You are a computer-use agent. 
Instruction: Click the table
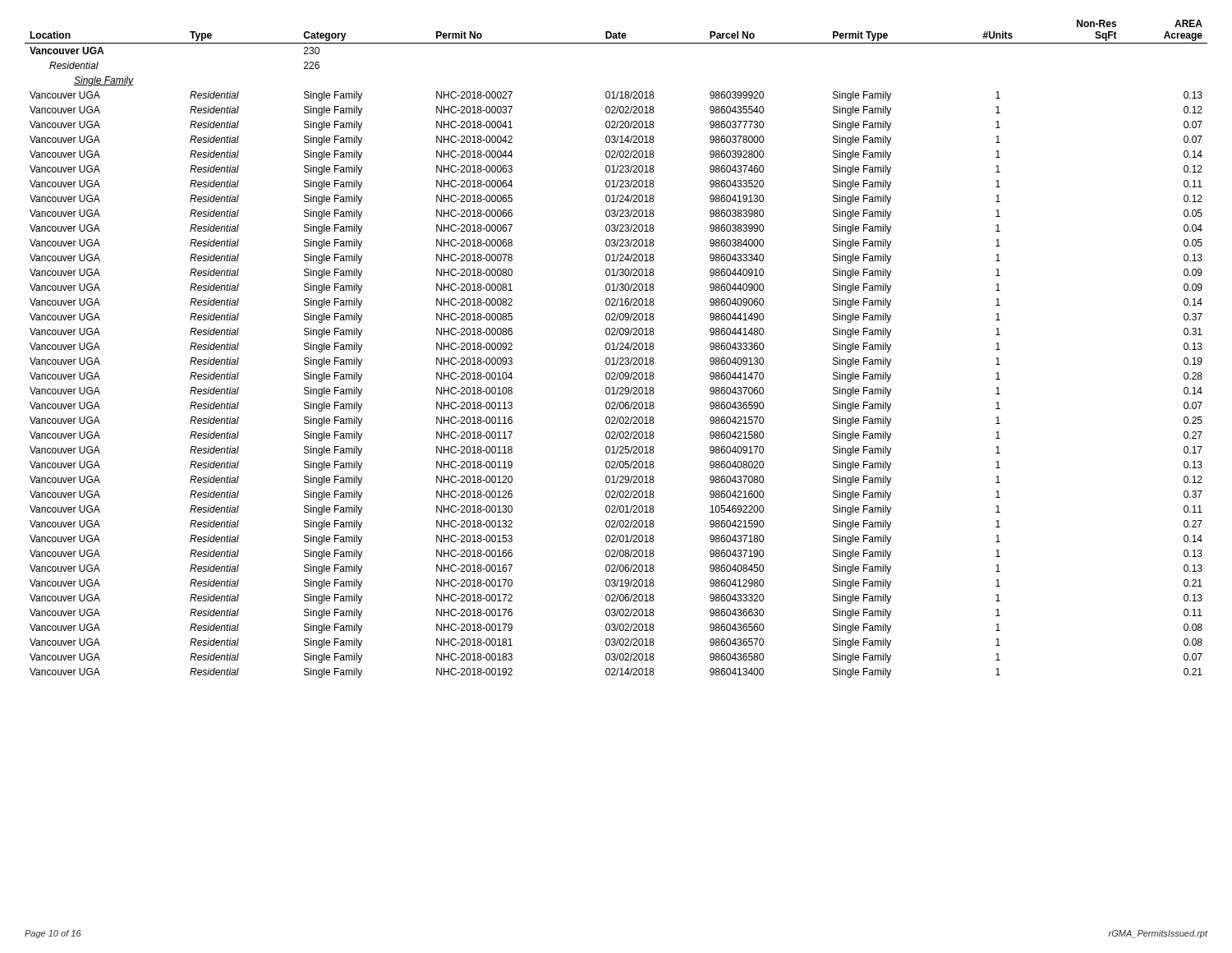[x=616, y=348]
